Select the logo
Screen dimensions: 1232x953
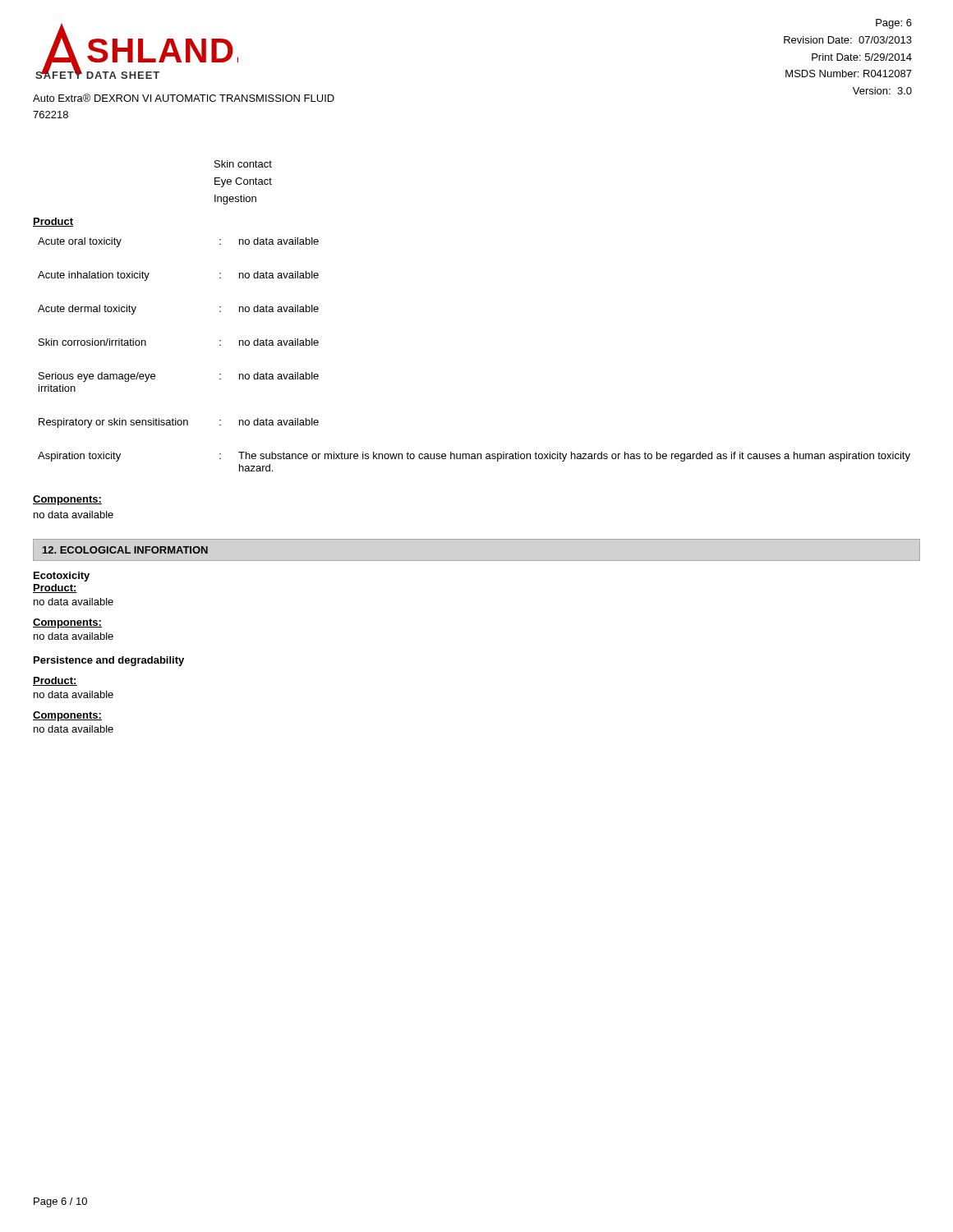click(136, 48)
